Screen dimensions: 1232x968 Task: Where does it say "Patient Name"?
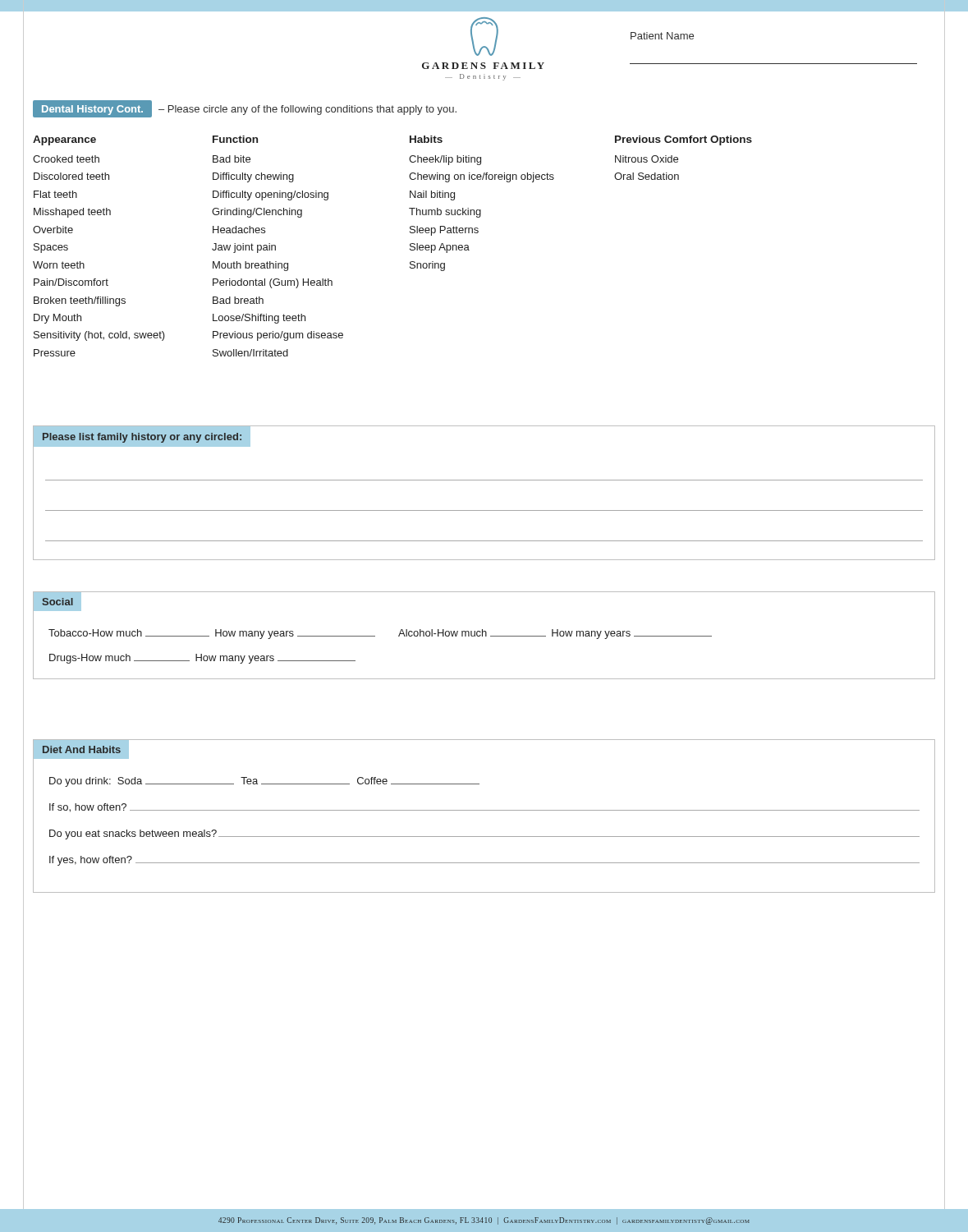[662, 36]
